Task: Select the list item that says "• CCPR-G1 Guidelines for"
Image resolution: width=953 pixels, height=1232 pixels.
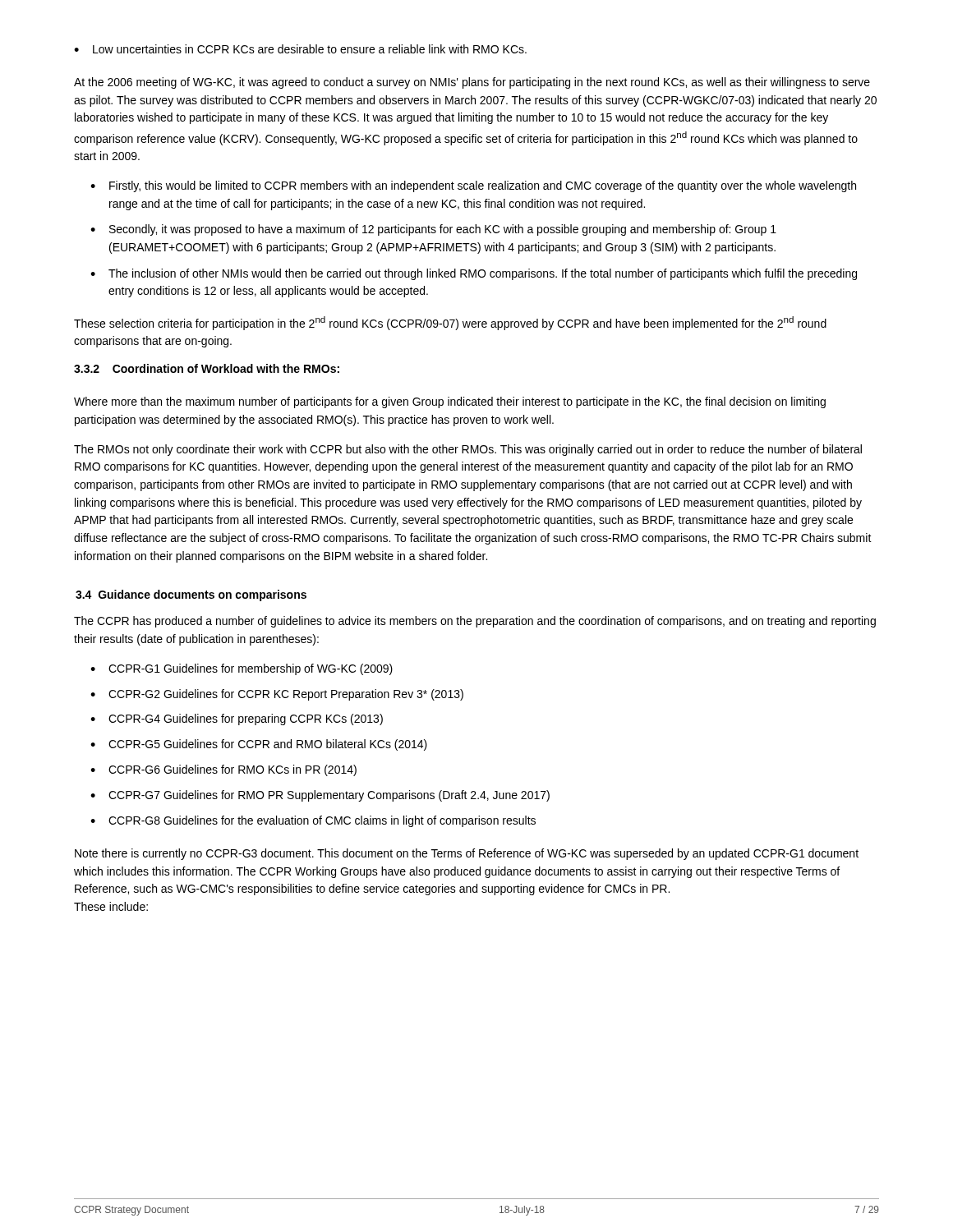Action: (242, 671)
